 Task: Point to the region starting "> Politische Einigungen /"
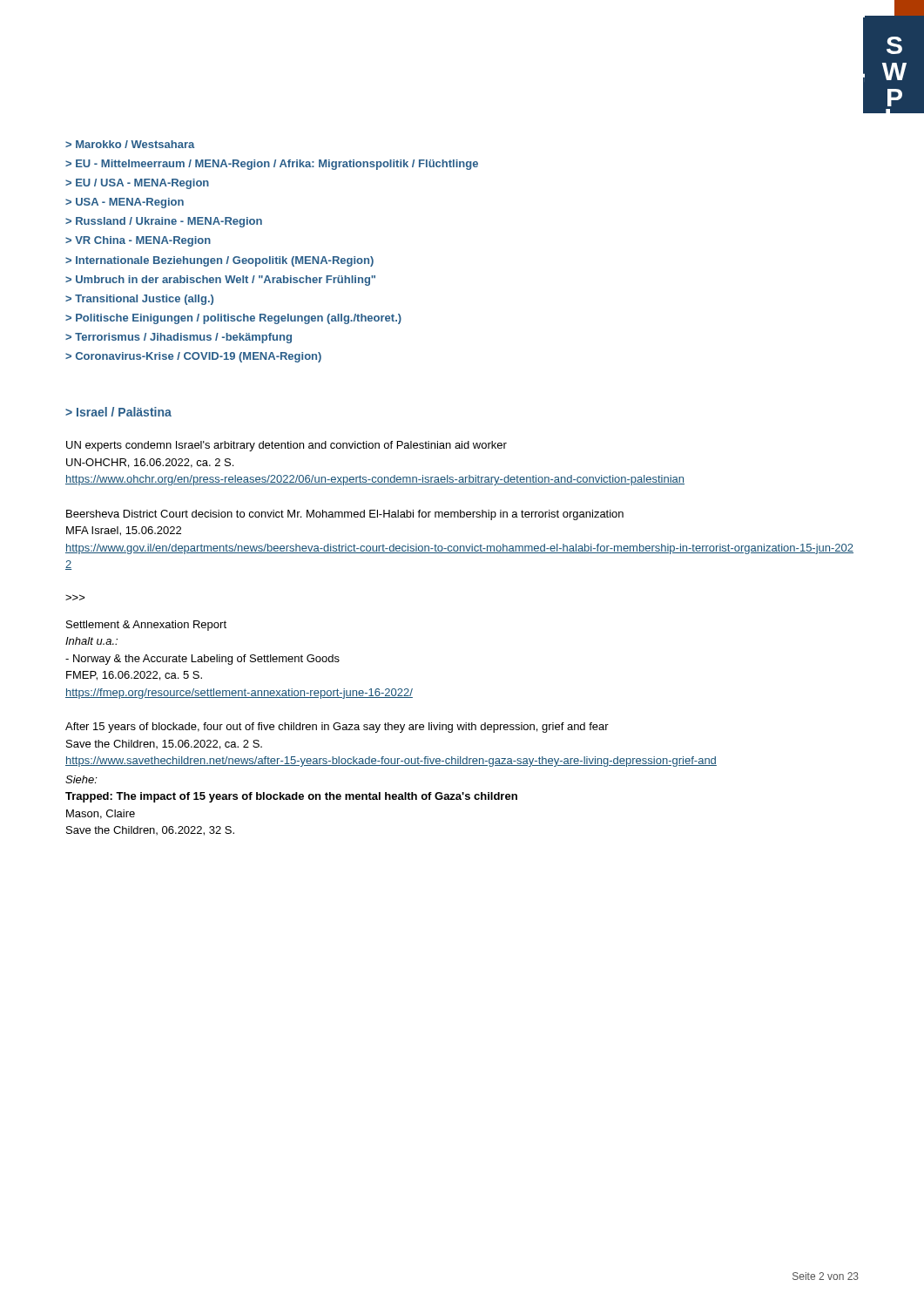[233, 317]
